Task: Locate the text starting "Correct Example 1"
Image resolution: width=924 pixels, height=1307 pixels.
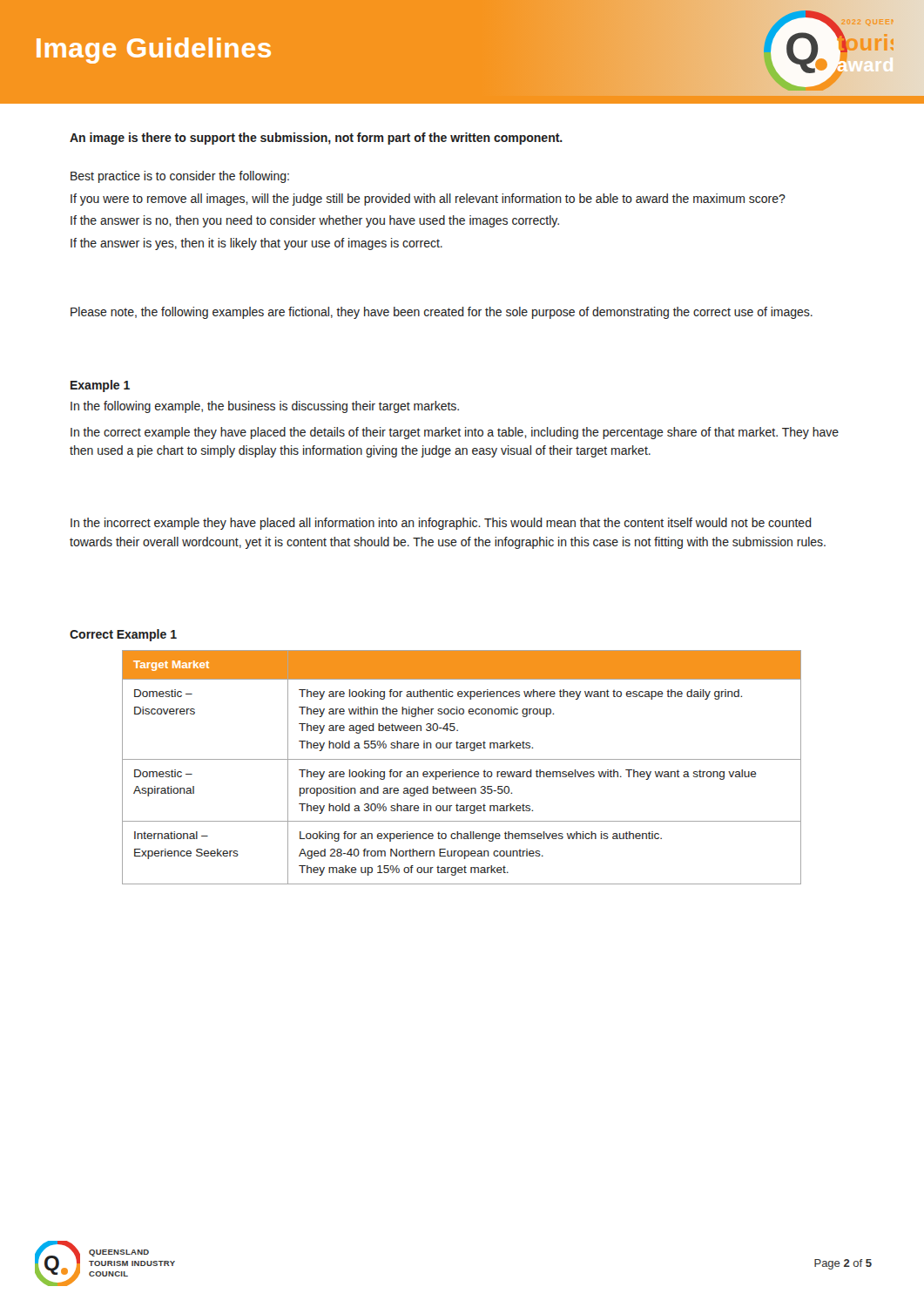Action: [123, 634]
